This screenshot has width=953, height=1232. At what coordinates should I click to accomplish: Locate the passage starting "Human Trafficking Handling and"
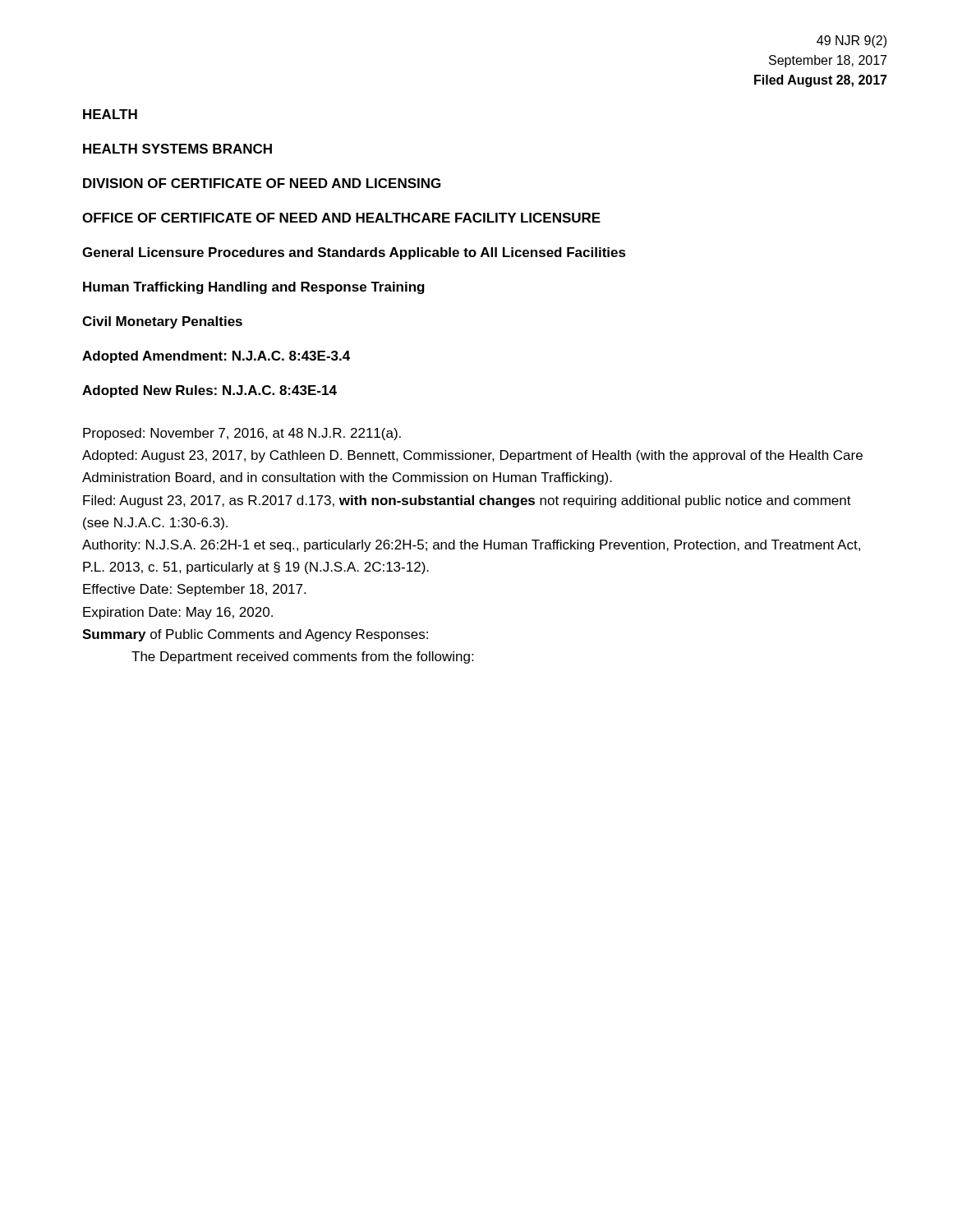254,287
